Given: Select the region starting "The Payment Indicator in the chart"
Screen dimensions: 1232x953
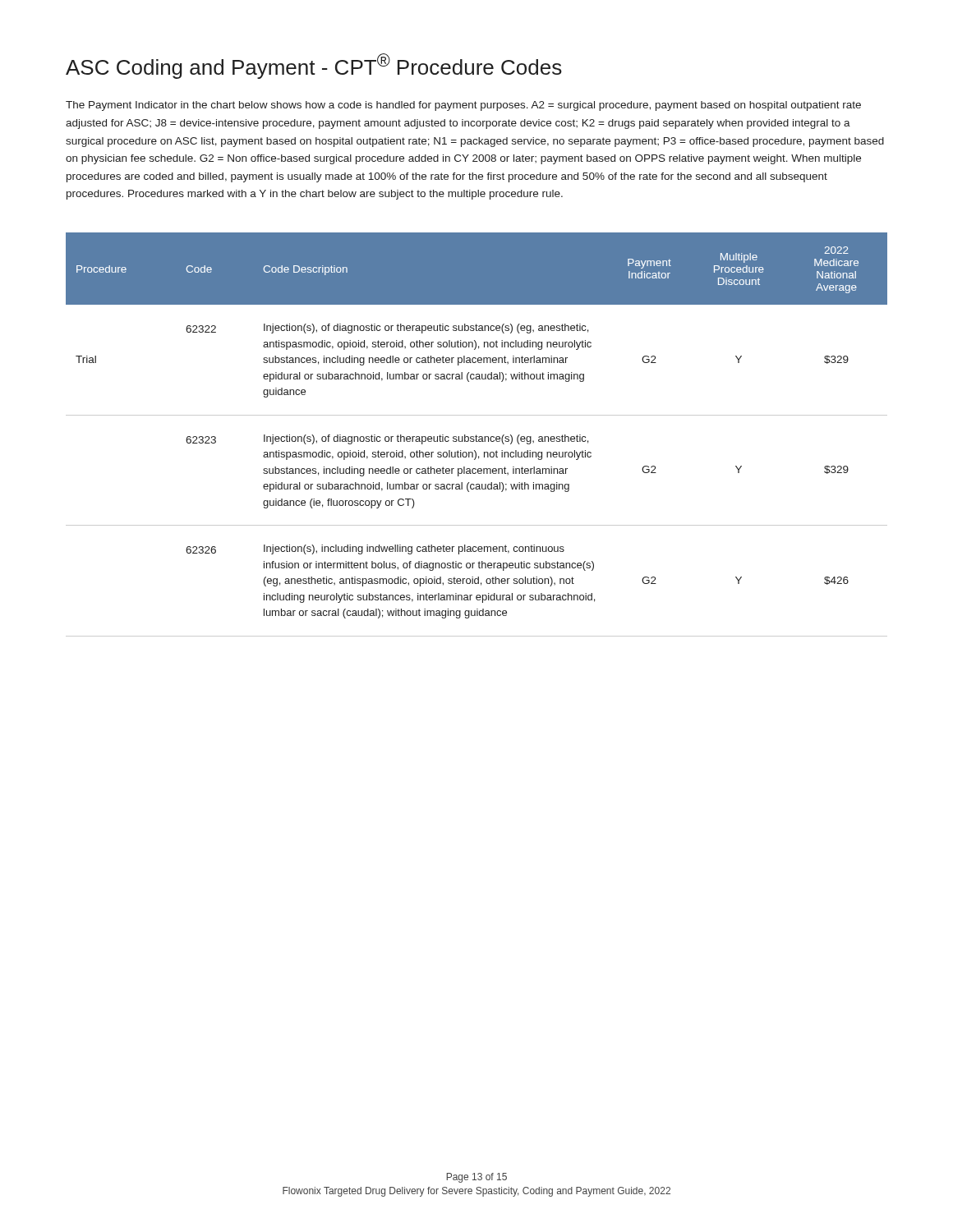Looking at the screenshot, I should coord(475,149).
